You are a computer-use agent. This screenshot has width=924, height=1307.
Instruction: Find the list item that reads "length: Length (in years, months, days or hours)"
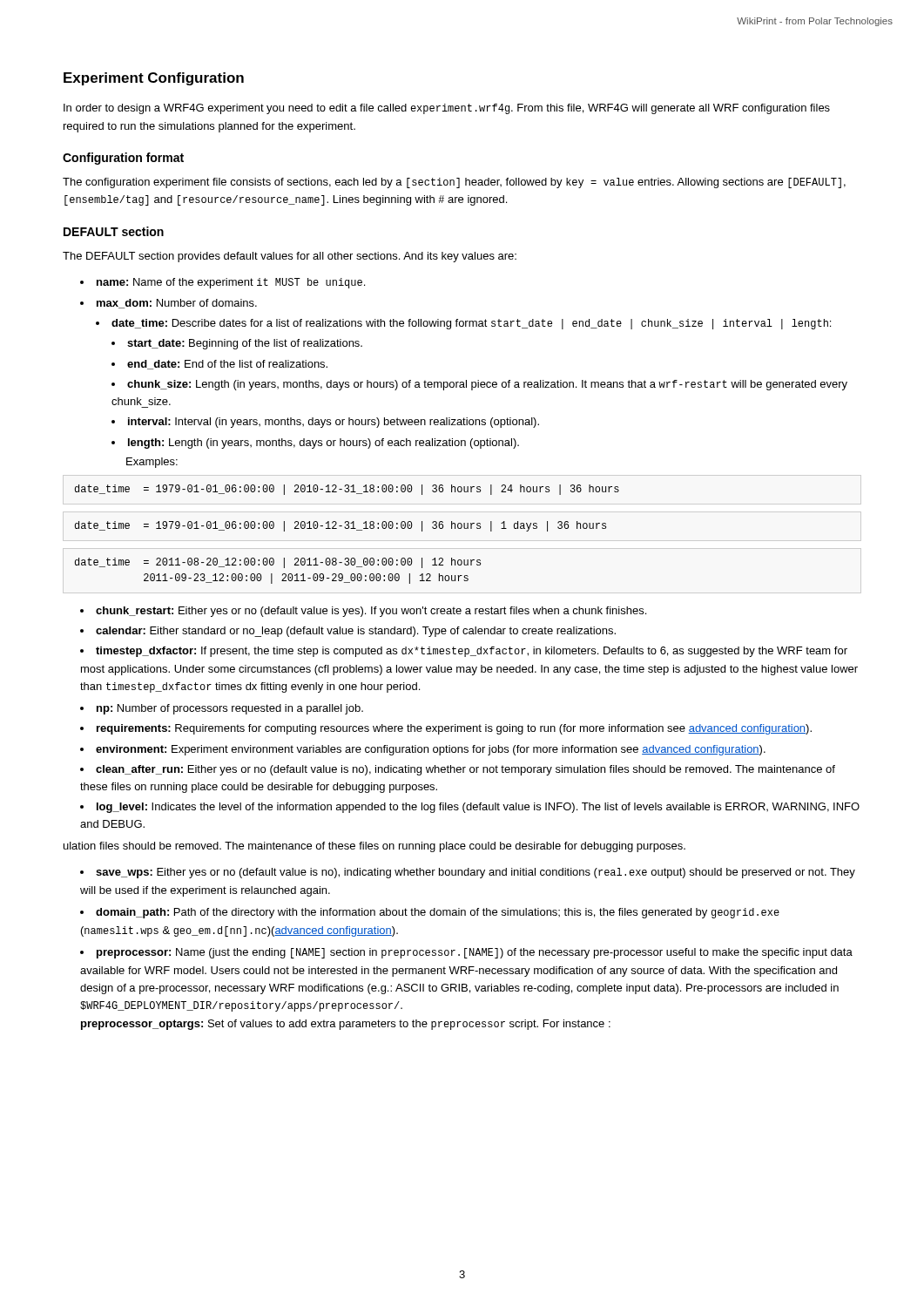tap(323, 442)
